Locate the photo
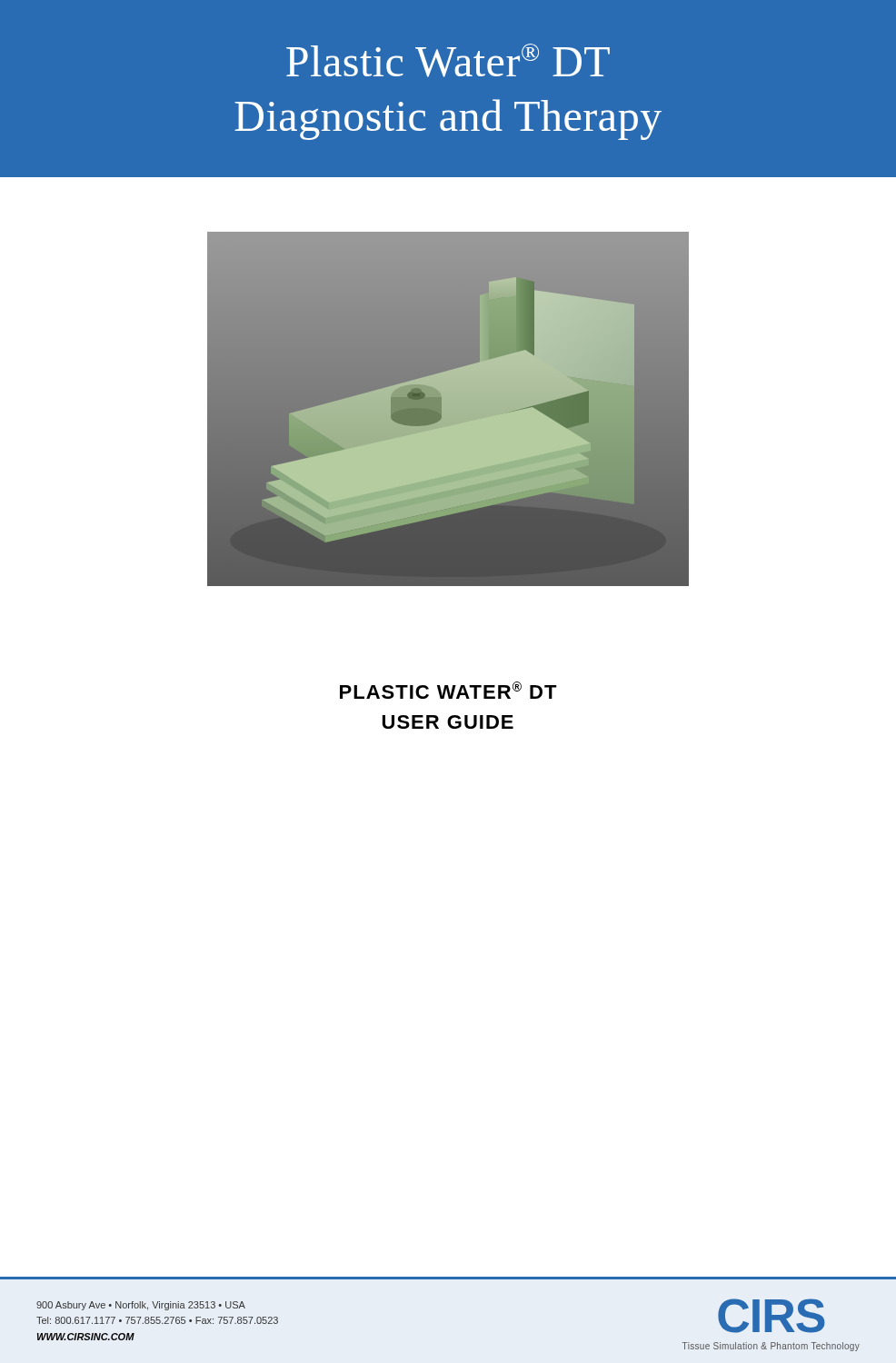Image resolution: width=896 pixels, height=1363 pixels. (448, 409)
